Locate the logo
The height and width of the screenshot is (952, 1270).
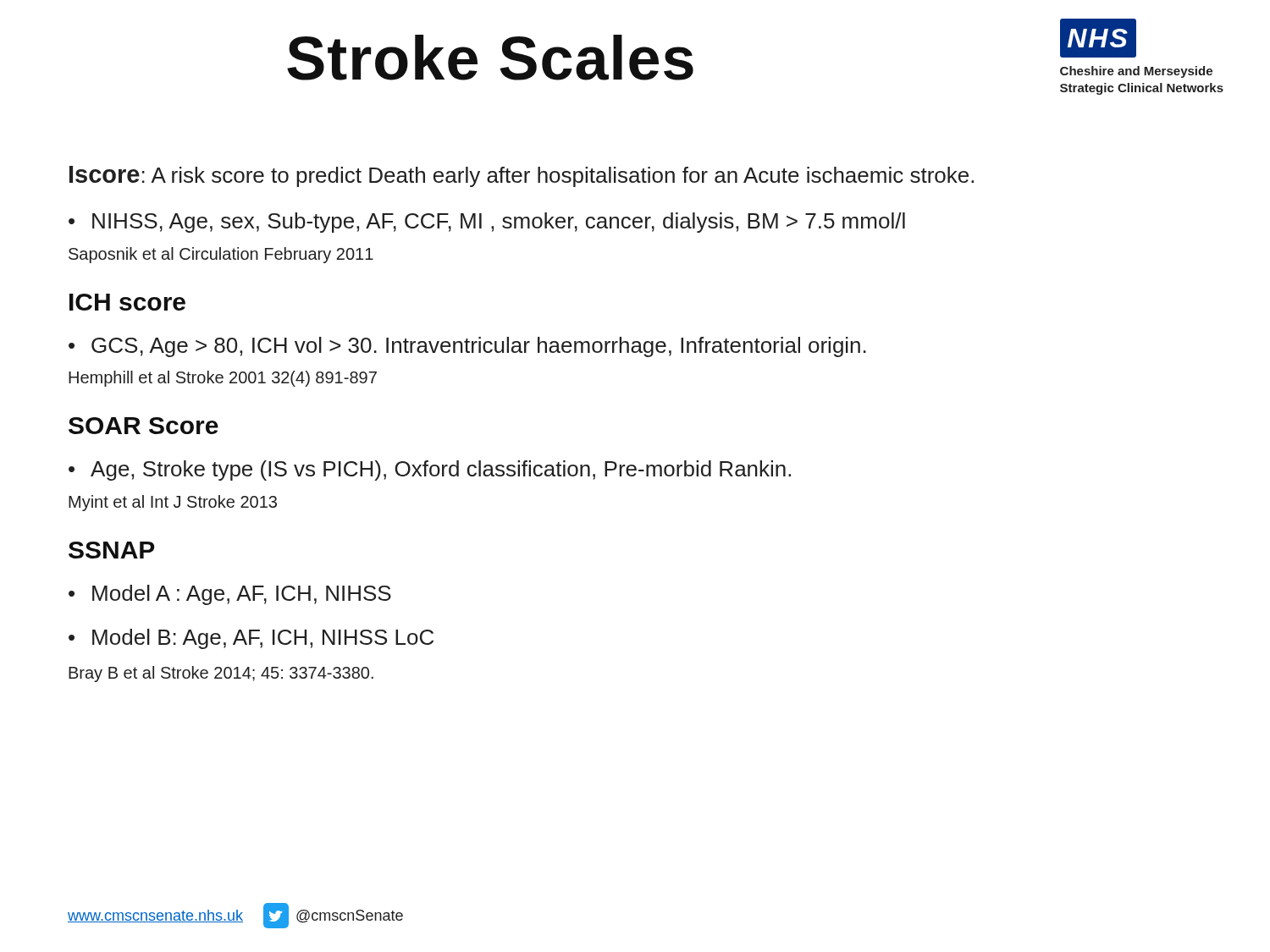[x=1142, y=58]
